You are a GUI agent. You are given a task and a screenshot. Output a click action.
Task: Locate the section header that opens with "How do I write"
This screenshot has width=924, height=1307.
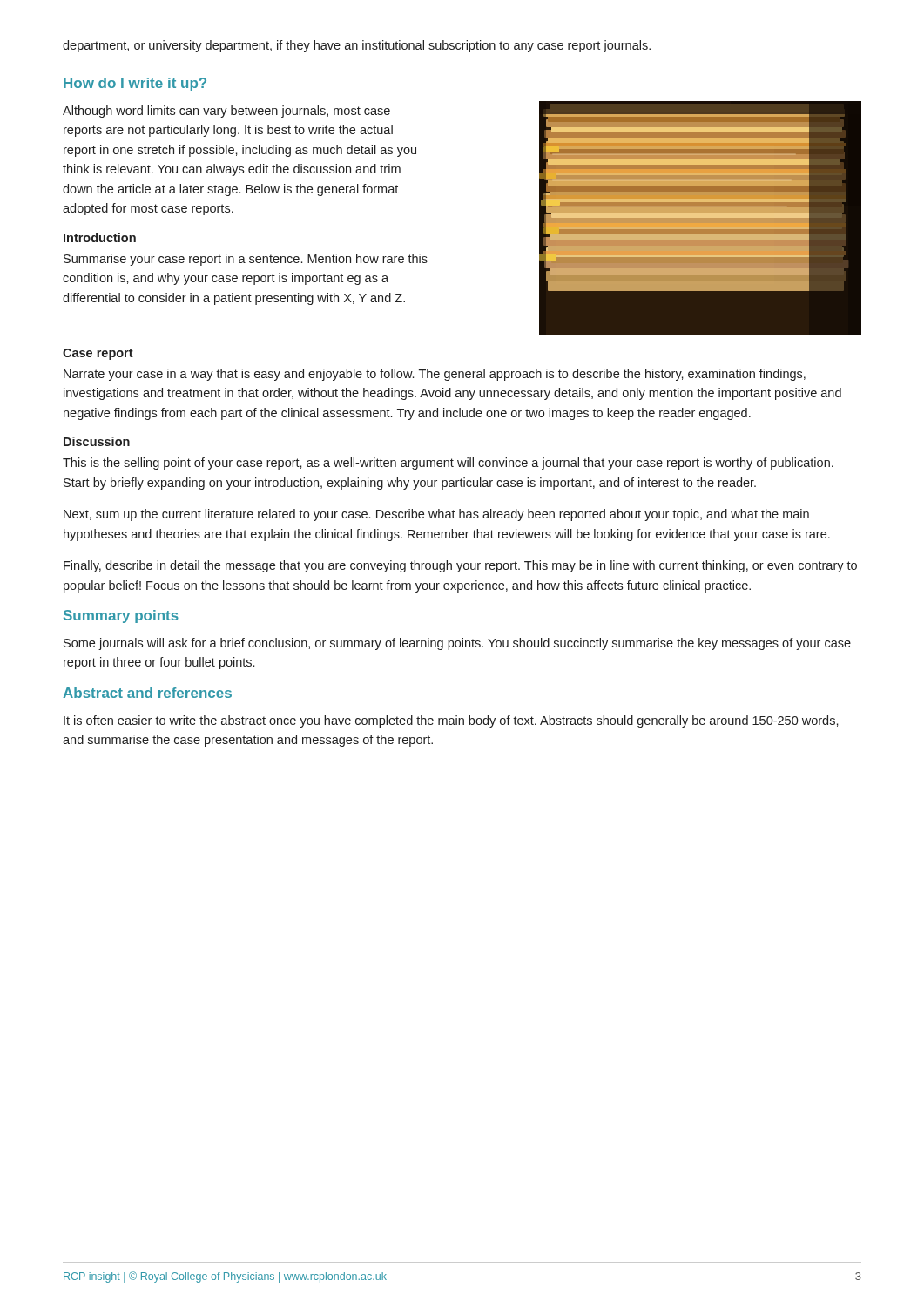[135, 83]
